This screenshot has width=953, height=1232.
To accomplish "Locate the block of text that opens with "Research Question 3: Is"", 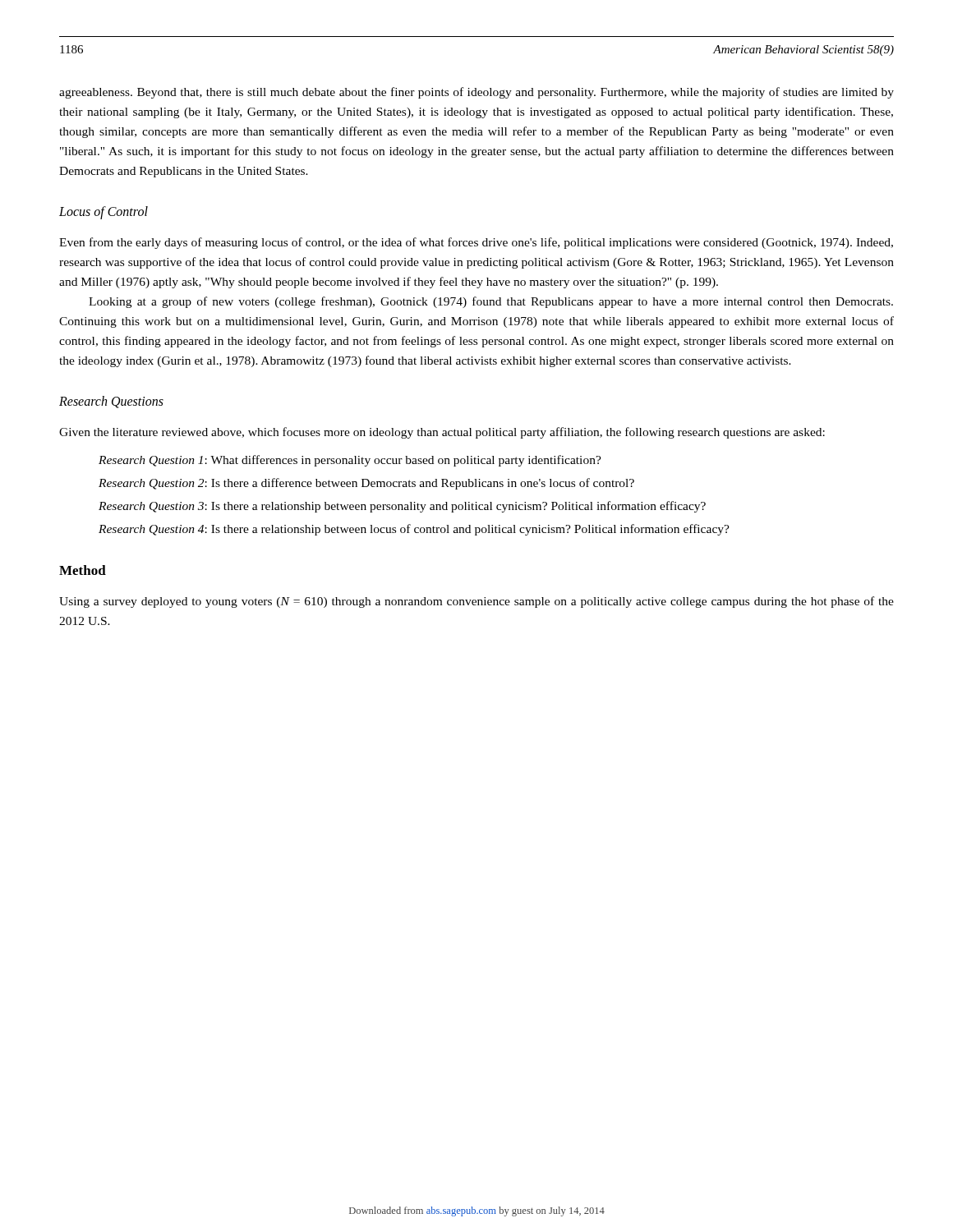I will pos(402,505).
